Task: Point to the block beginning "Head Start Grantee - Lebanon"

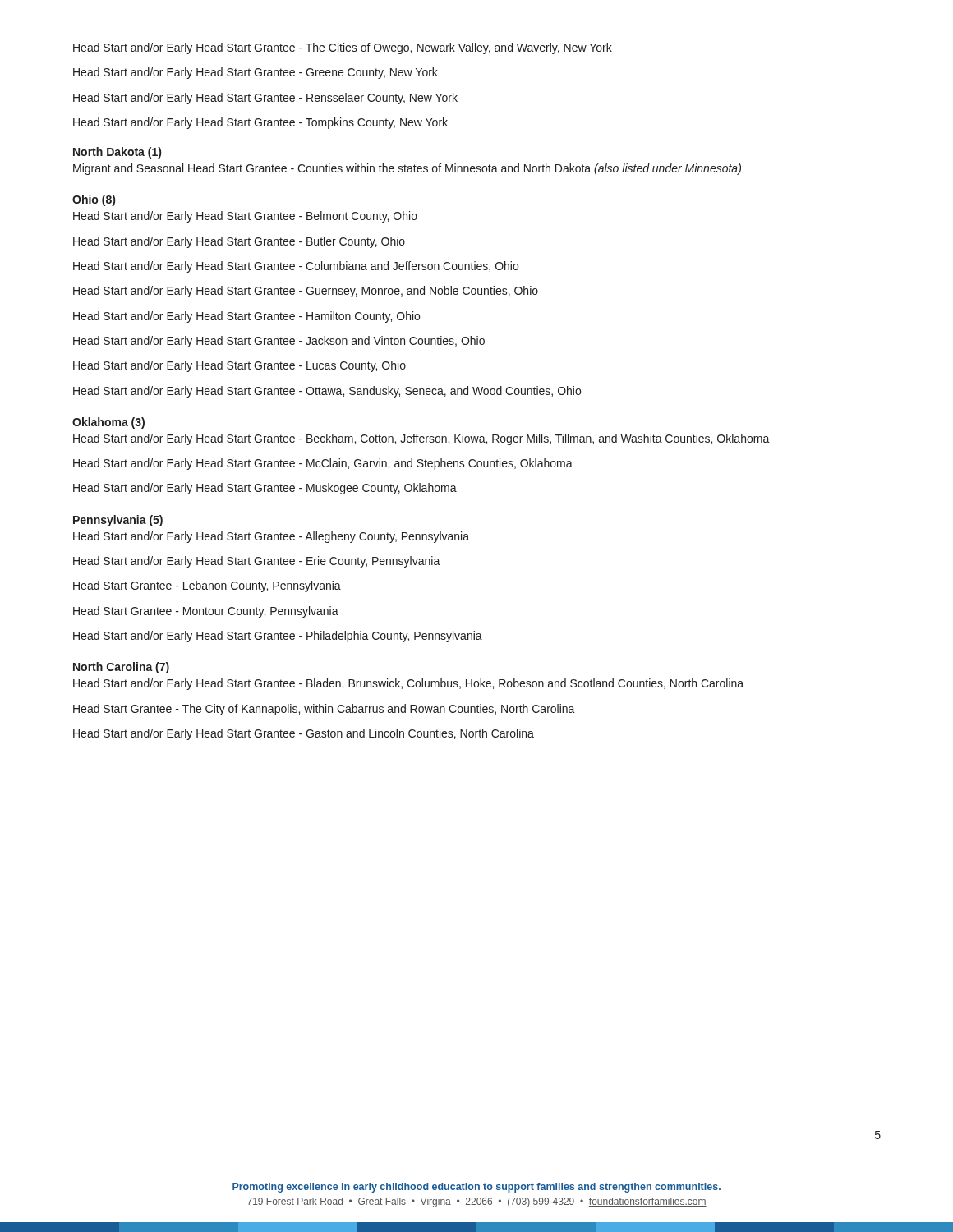Action: [x=206, y=586]
